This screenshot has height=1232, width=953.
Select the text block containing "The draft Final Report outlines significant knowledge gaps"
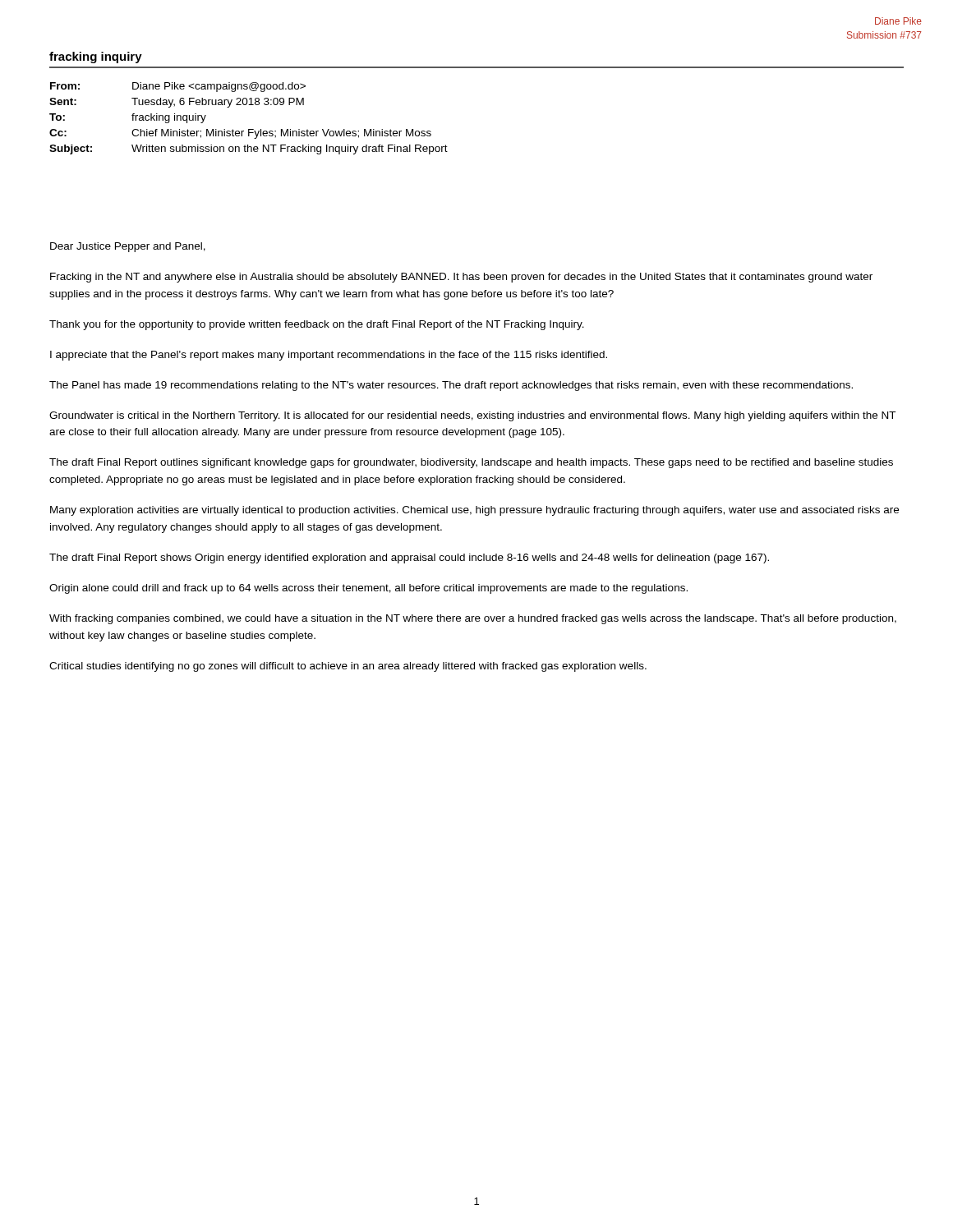coord(476,472)
